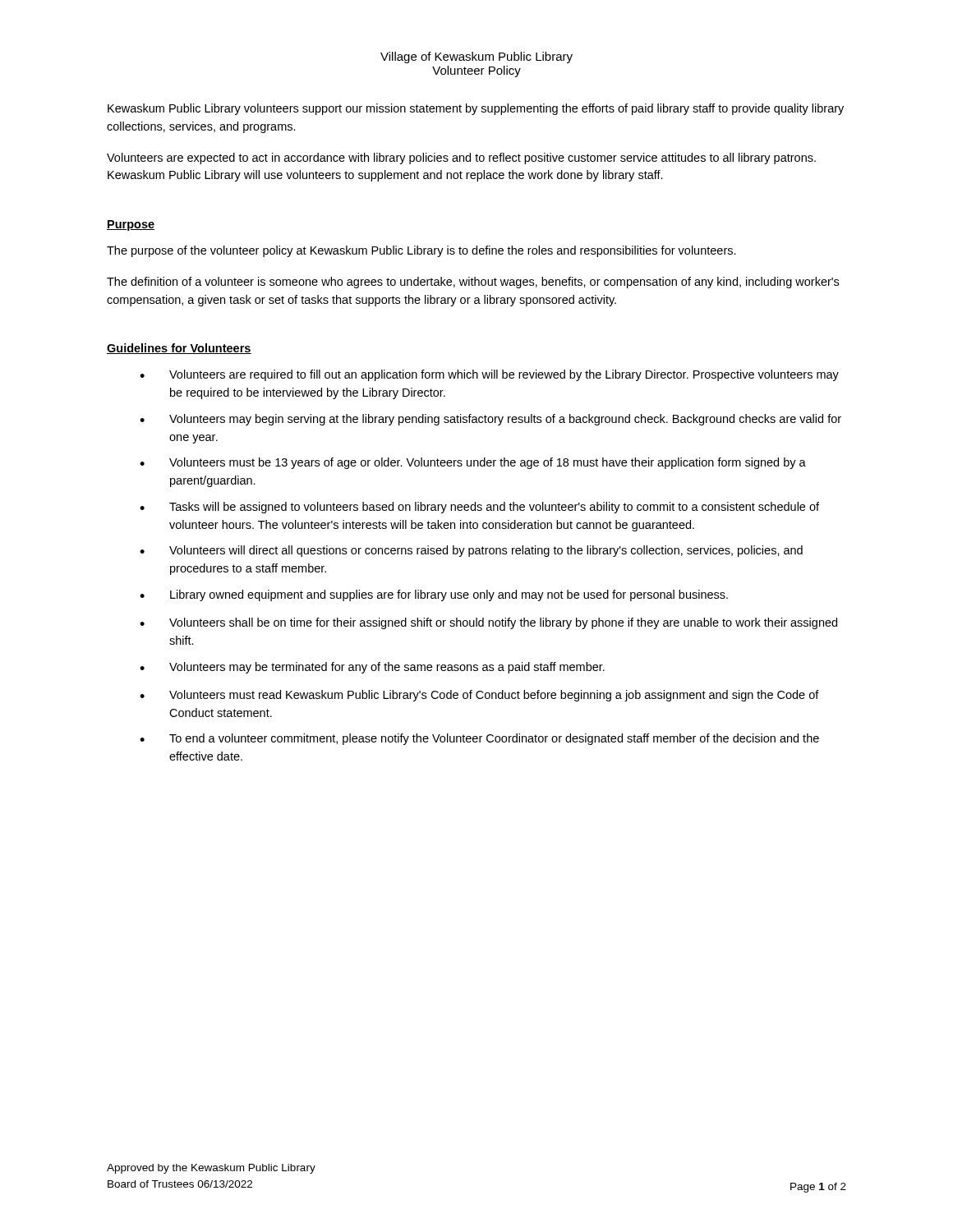Where is the passage that starts "The purpose of the volunteer"?
Viewport: 953px width, 1232px height.
tap(422, 251)
